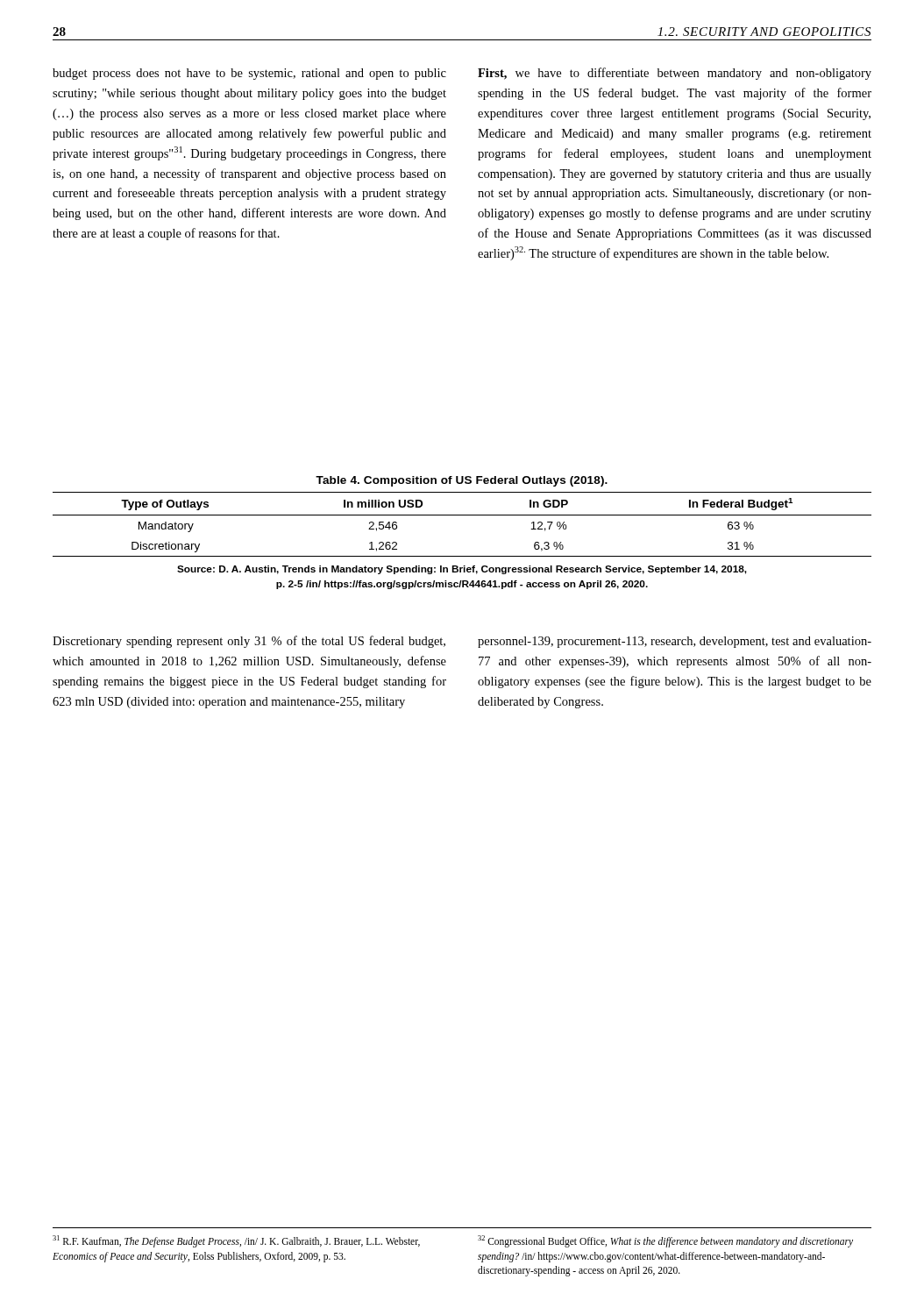Screen dimensions: 1315x924
Task: Click on the caption containing "Source: D. A. Austin, Trends in Mandatory Spending:"
Action: coord(462,576)
